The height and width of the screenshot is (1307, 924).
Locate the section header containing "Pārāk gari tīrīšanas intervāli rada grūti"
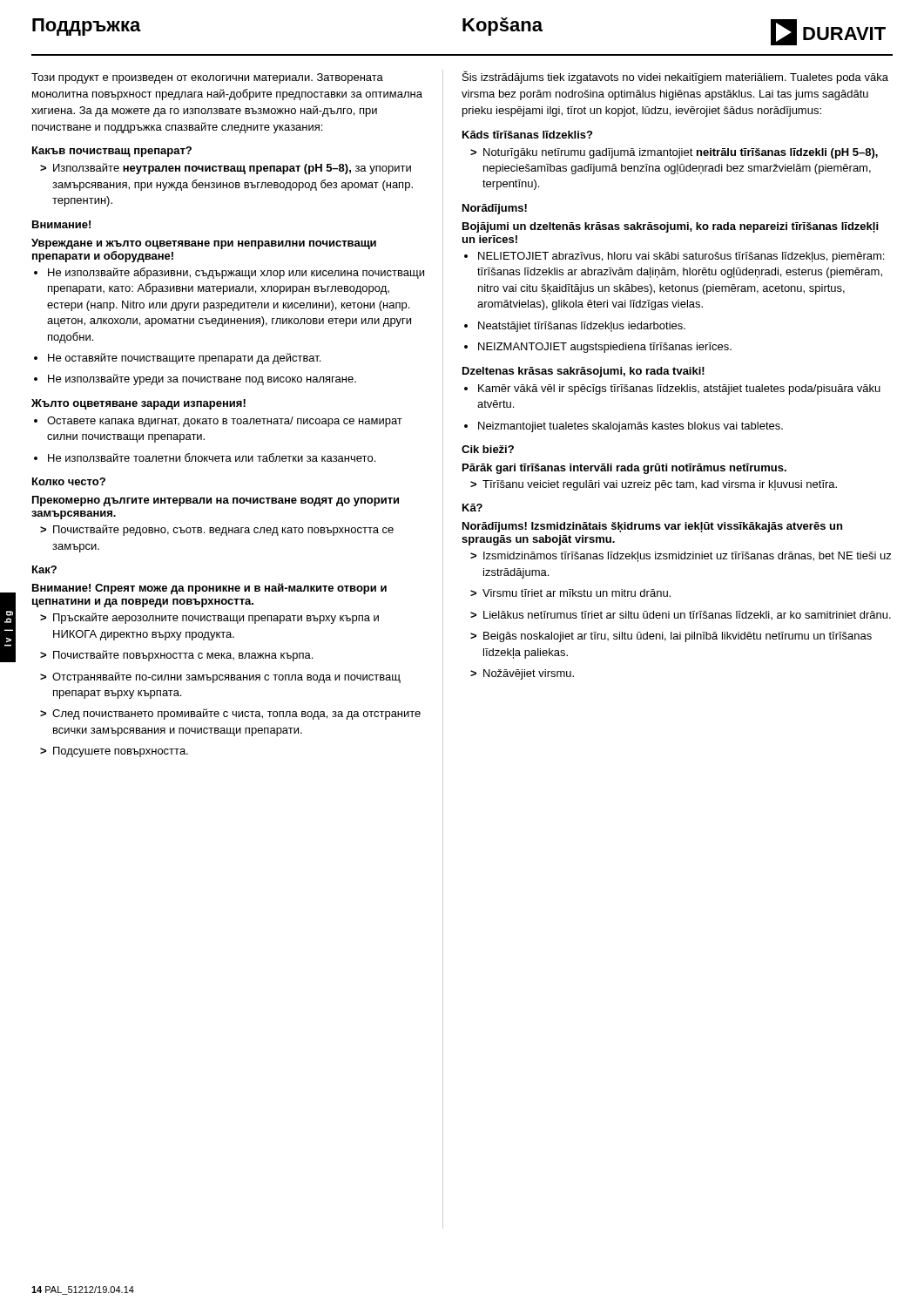624,467
